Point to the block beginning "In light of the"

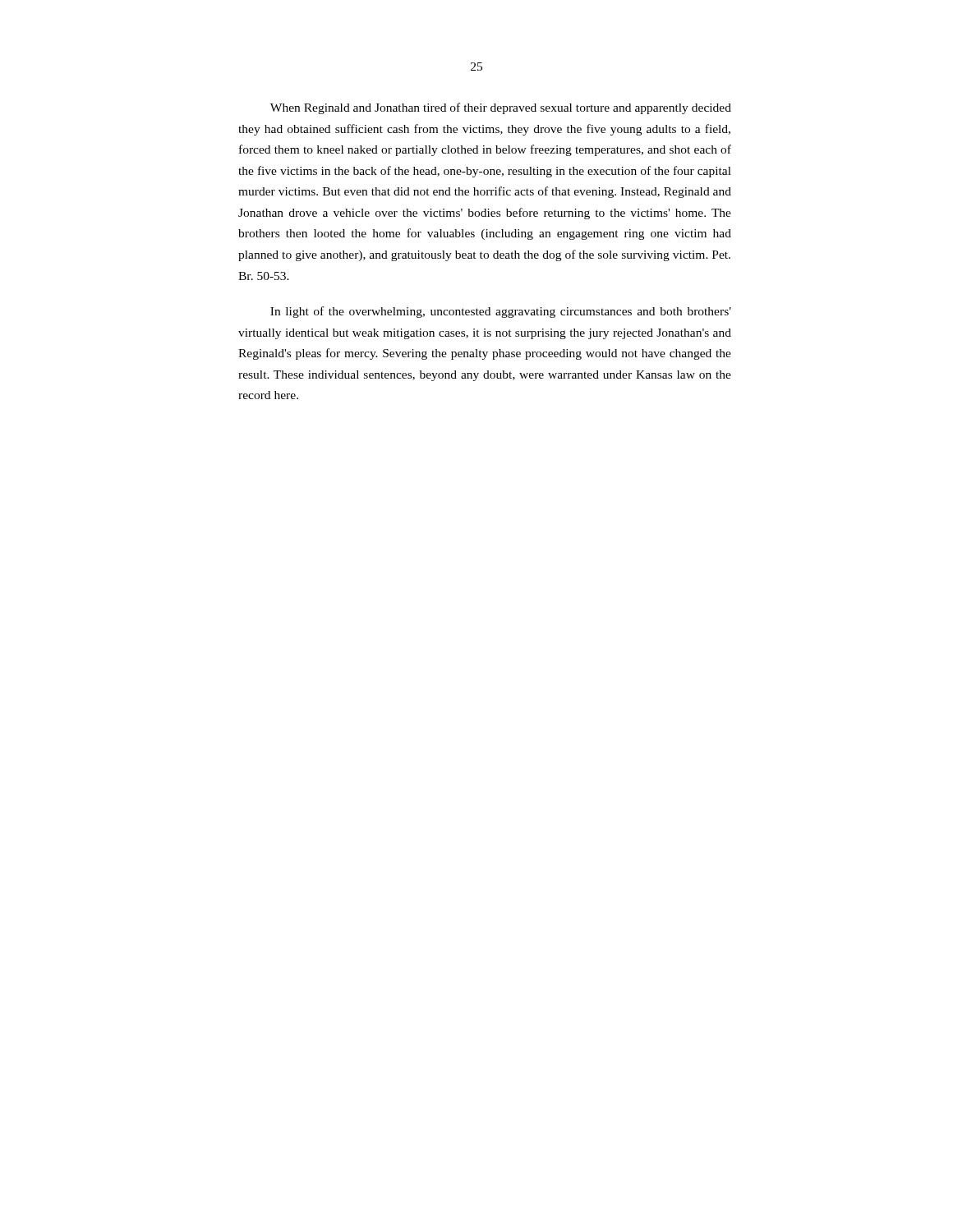coord(485,353)
